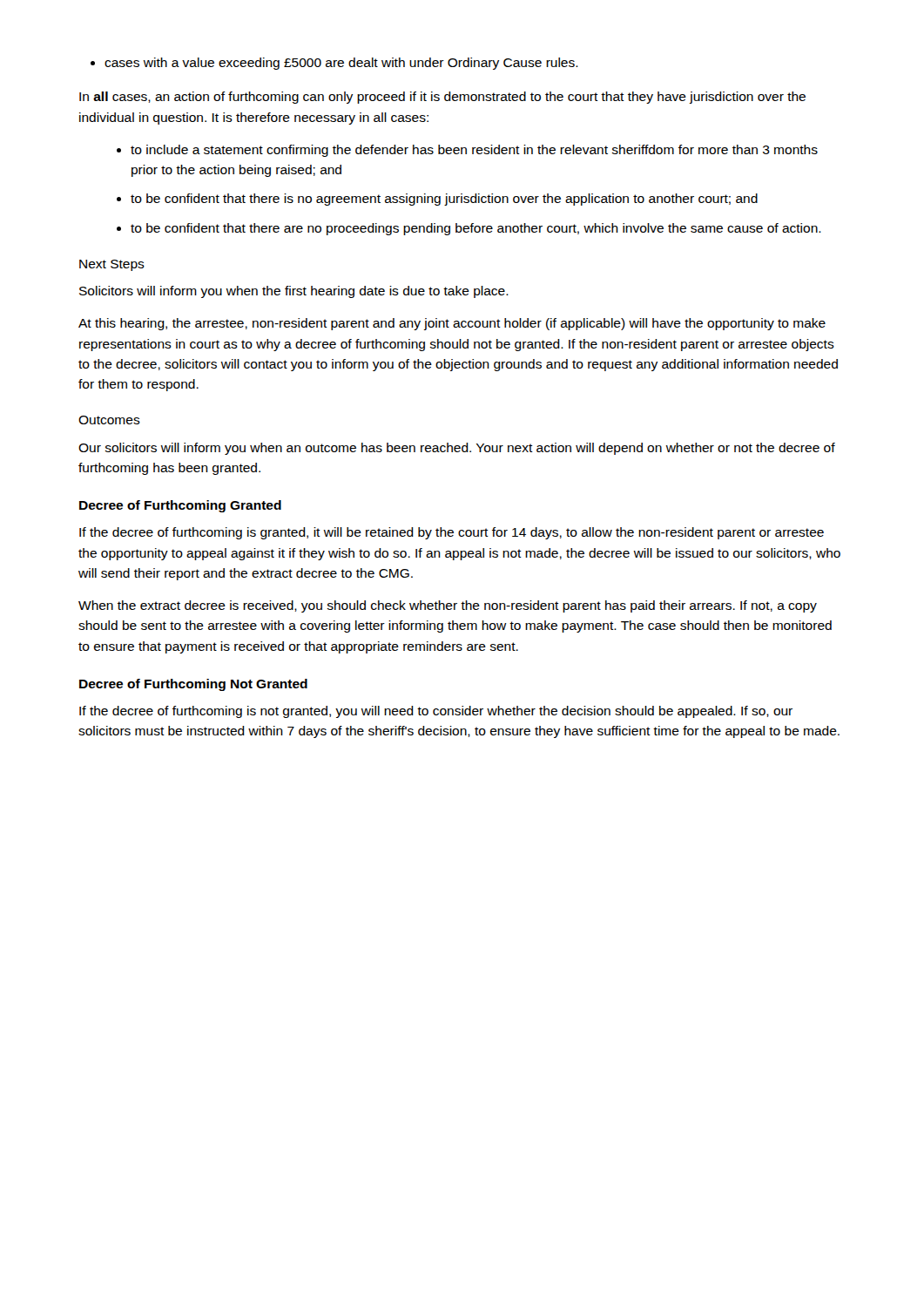Point to the region starting "At this hearing,"
This screenshot has height=1307, width=924.
tap(462, 354)
